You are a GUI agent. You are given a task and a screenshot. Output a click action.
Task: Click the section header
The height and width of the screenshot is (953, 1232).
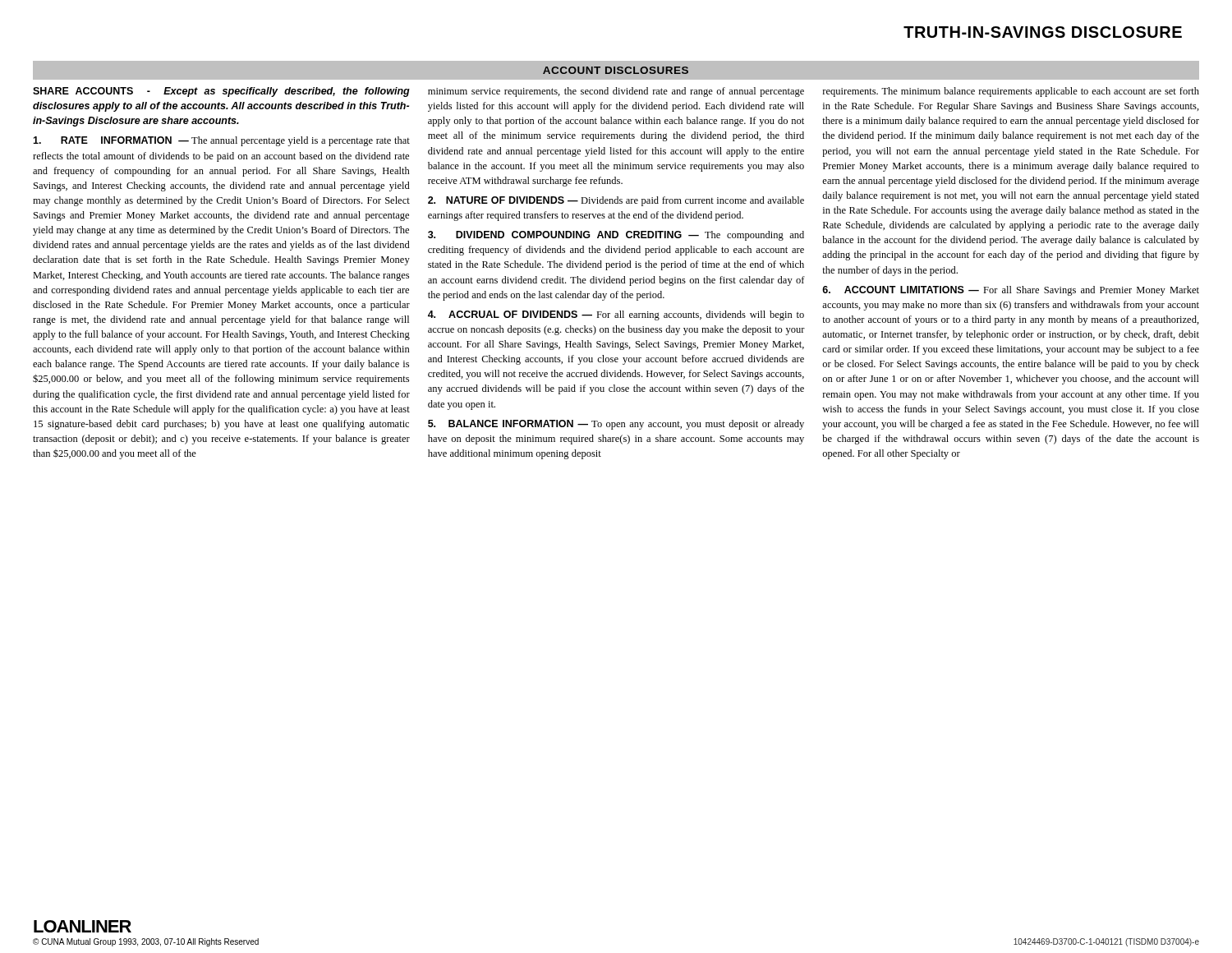616,70
